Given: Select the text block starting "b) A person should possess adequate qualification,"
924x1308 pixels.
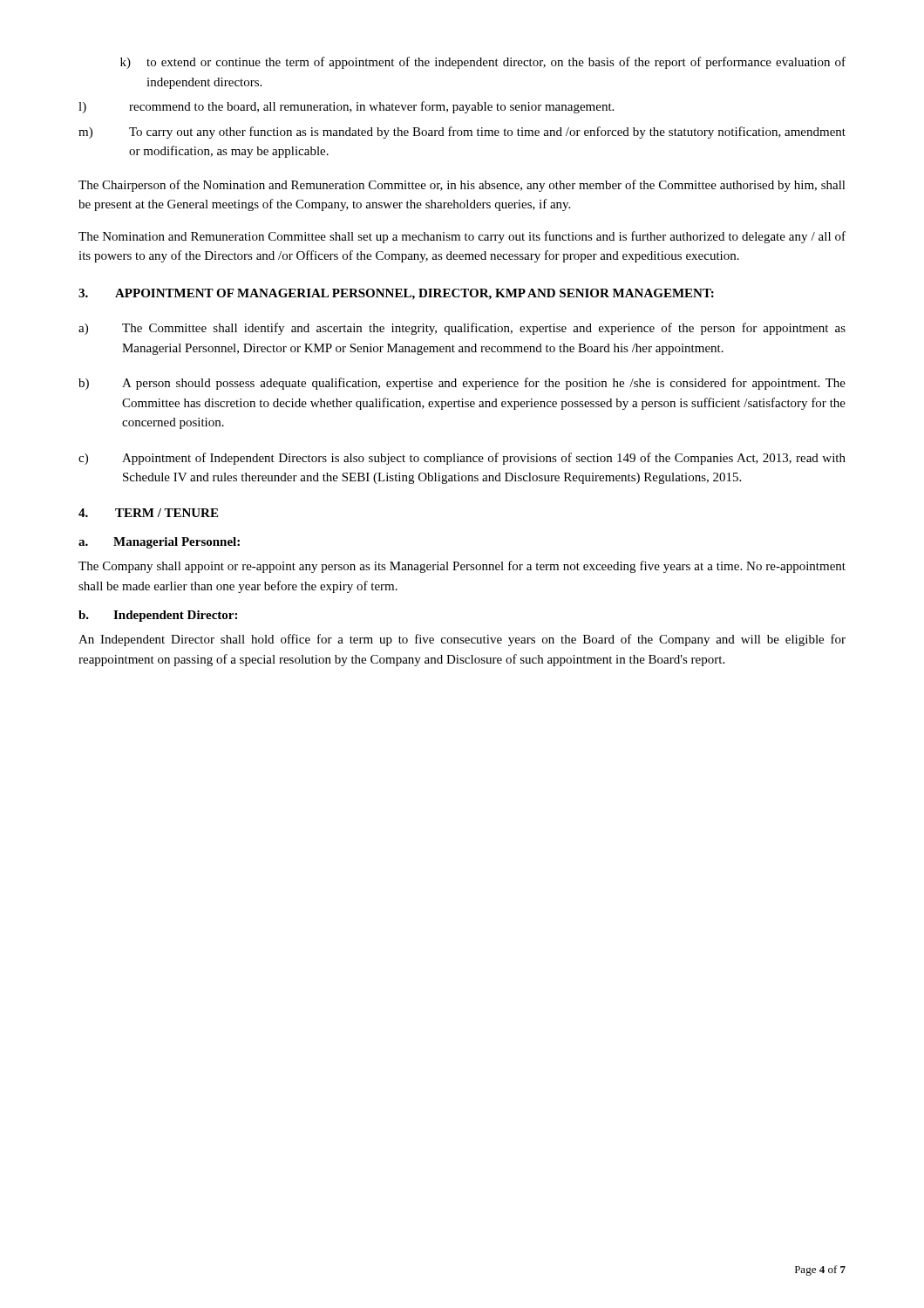Looking at the screenshot, I should click(x=462, y=403).
